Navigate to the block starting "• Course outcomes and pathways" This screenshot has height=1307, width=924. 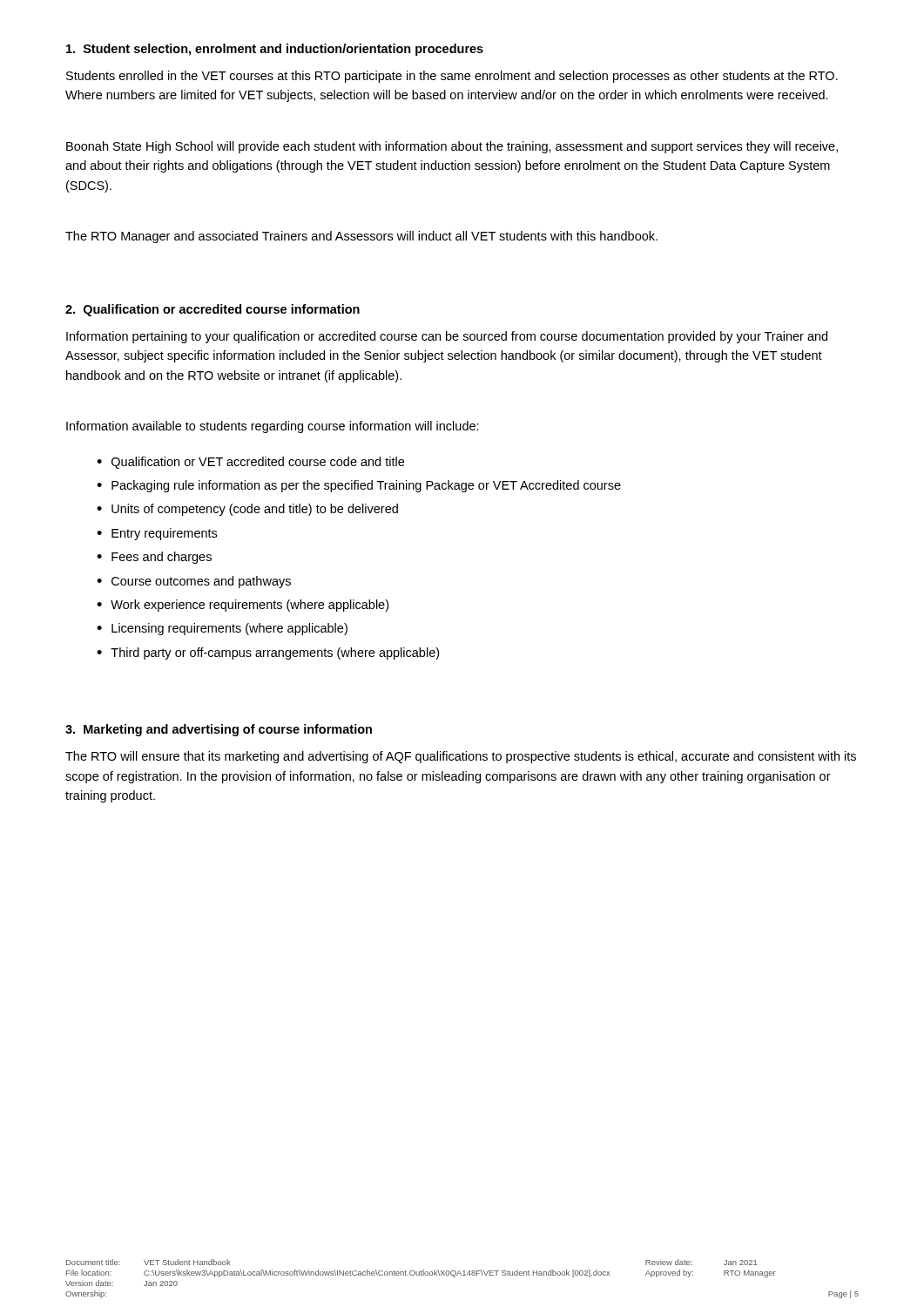(x=194, y=581)
